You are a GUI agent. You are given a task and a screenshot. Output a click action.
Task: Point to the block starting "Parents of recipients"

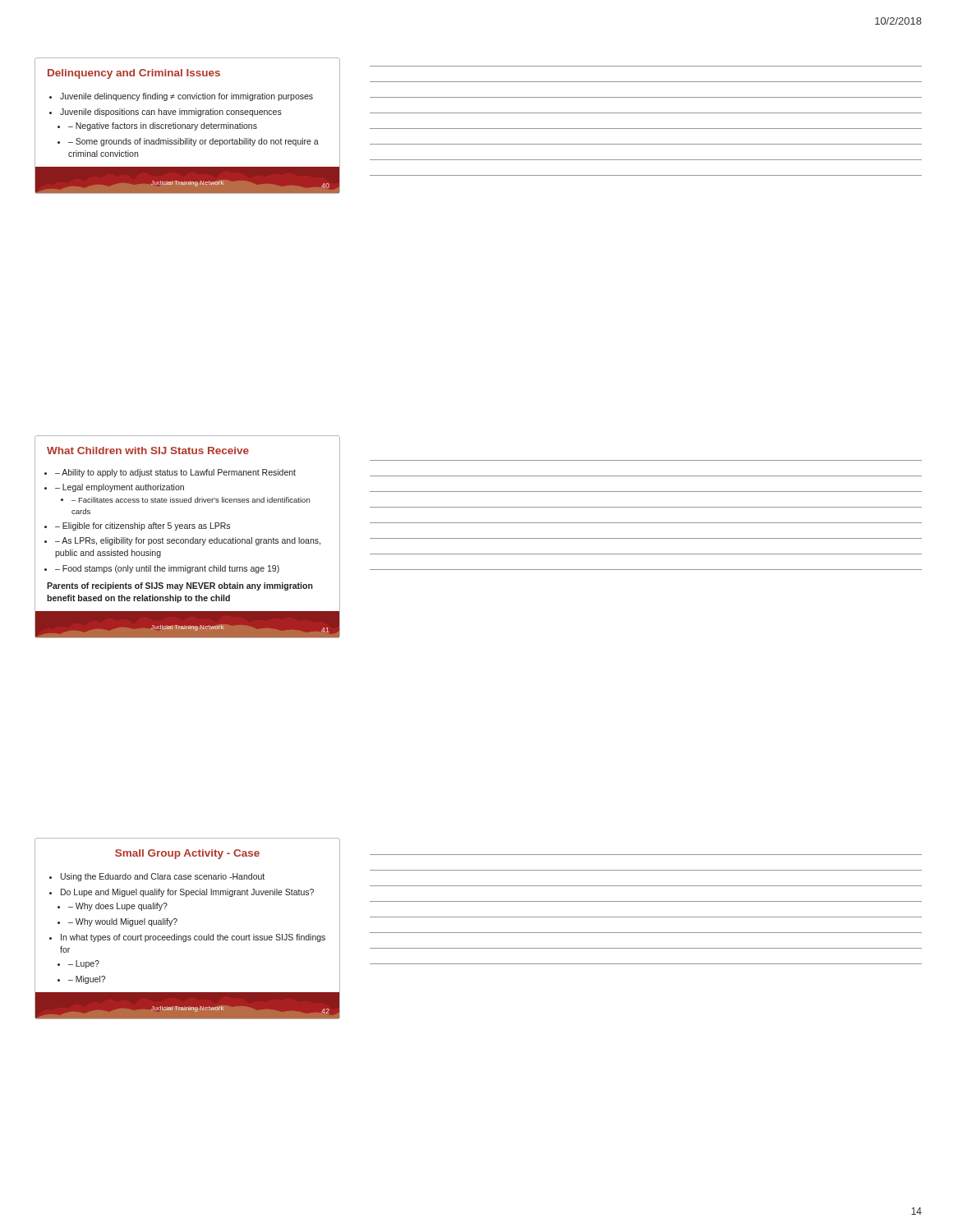coord(180,592)
